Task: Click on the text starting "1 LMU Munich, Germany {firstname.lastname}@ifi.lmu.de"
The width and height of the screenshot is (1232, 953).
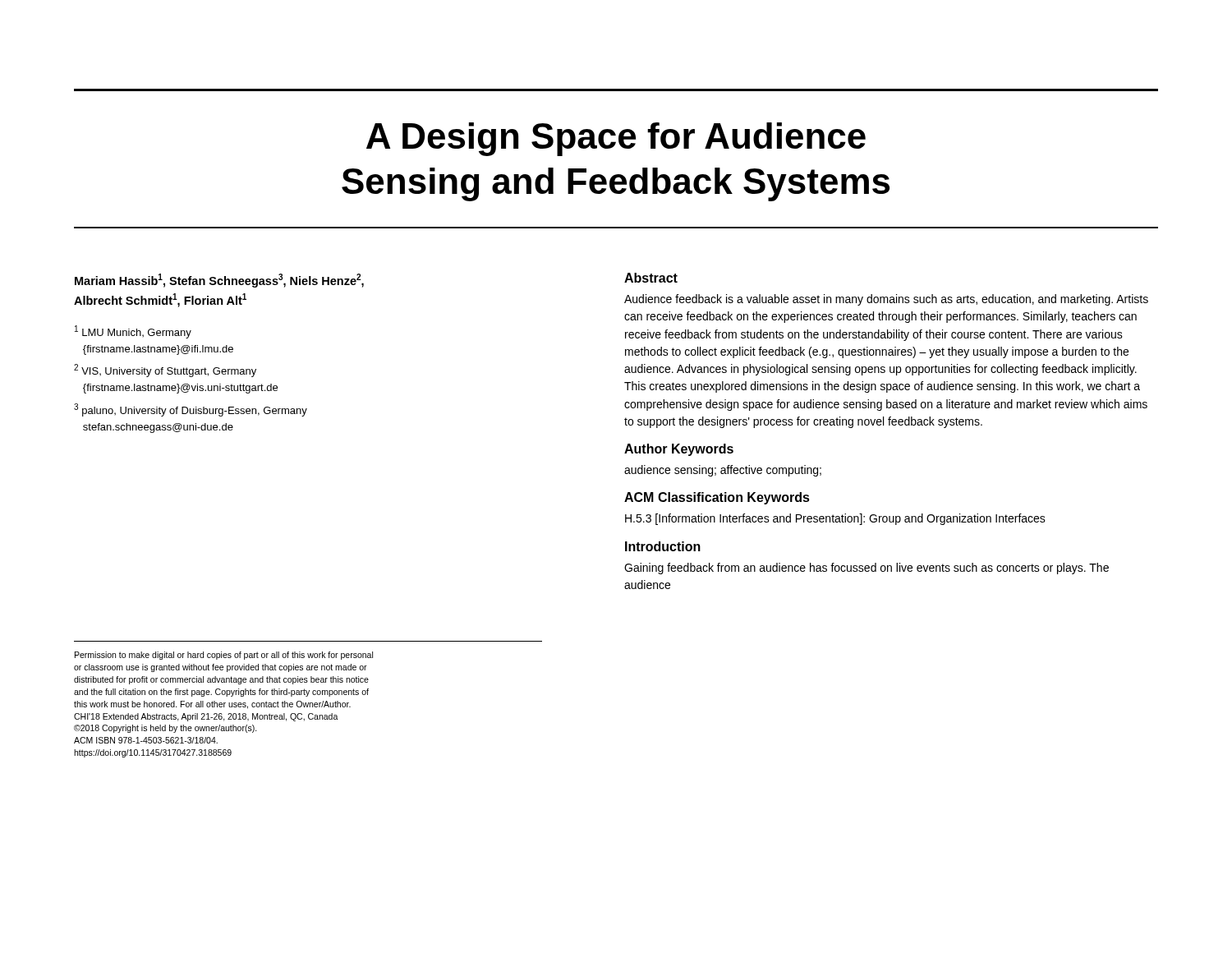Action: tap(154, 340)
